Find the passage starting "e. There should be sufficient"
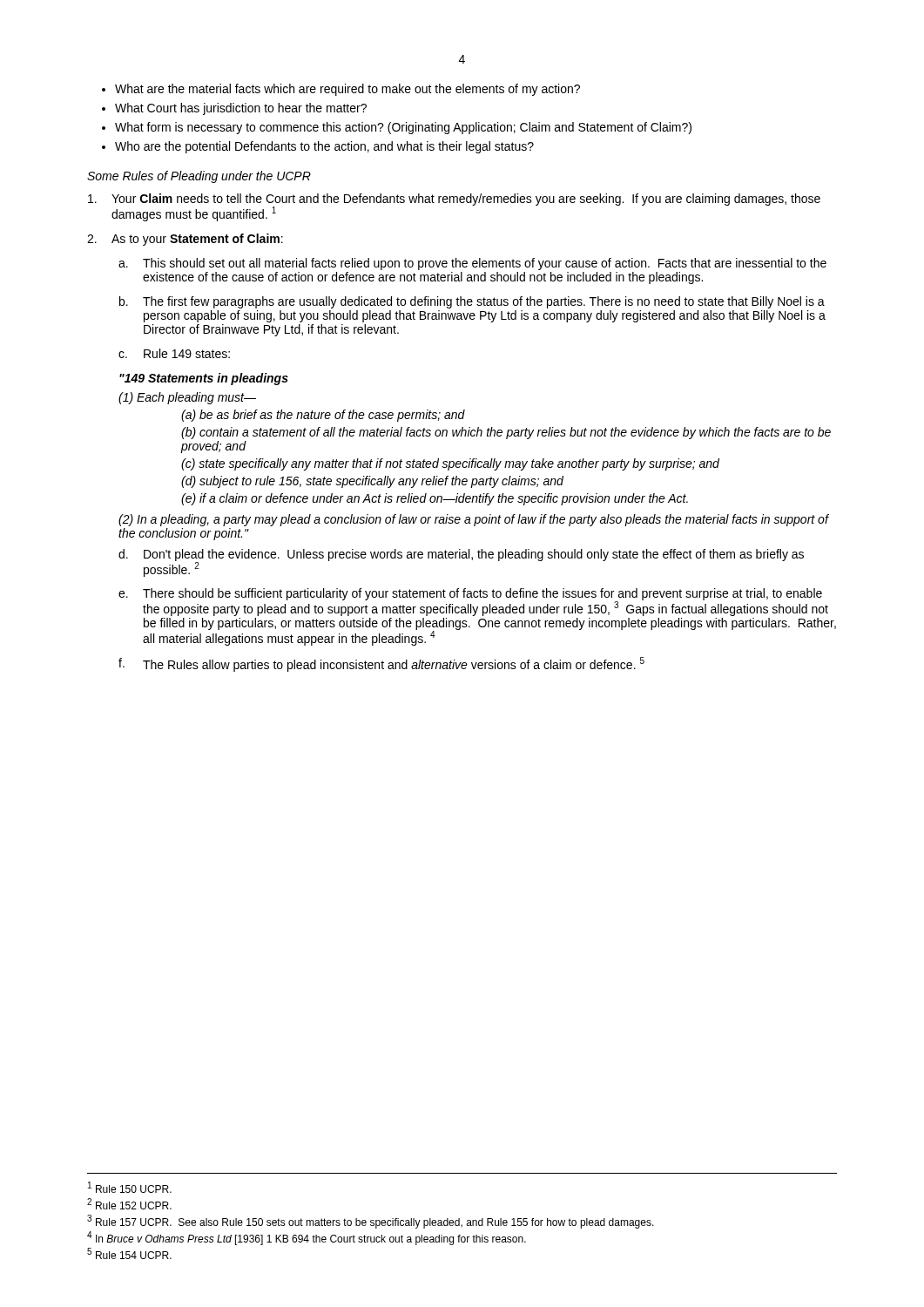 [x=478, y=616]
